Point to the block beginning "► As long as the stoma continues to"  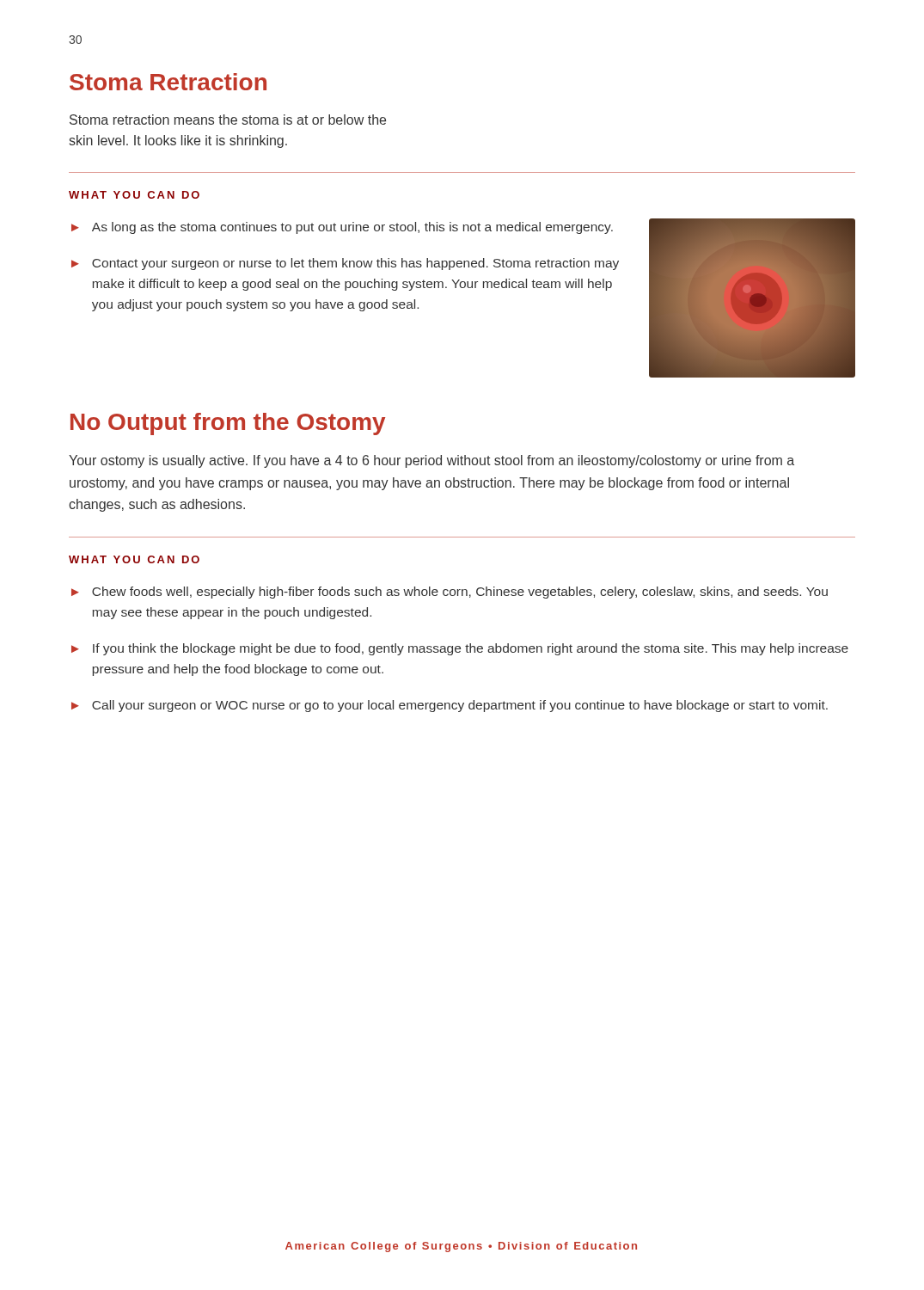click(341, 227)
